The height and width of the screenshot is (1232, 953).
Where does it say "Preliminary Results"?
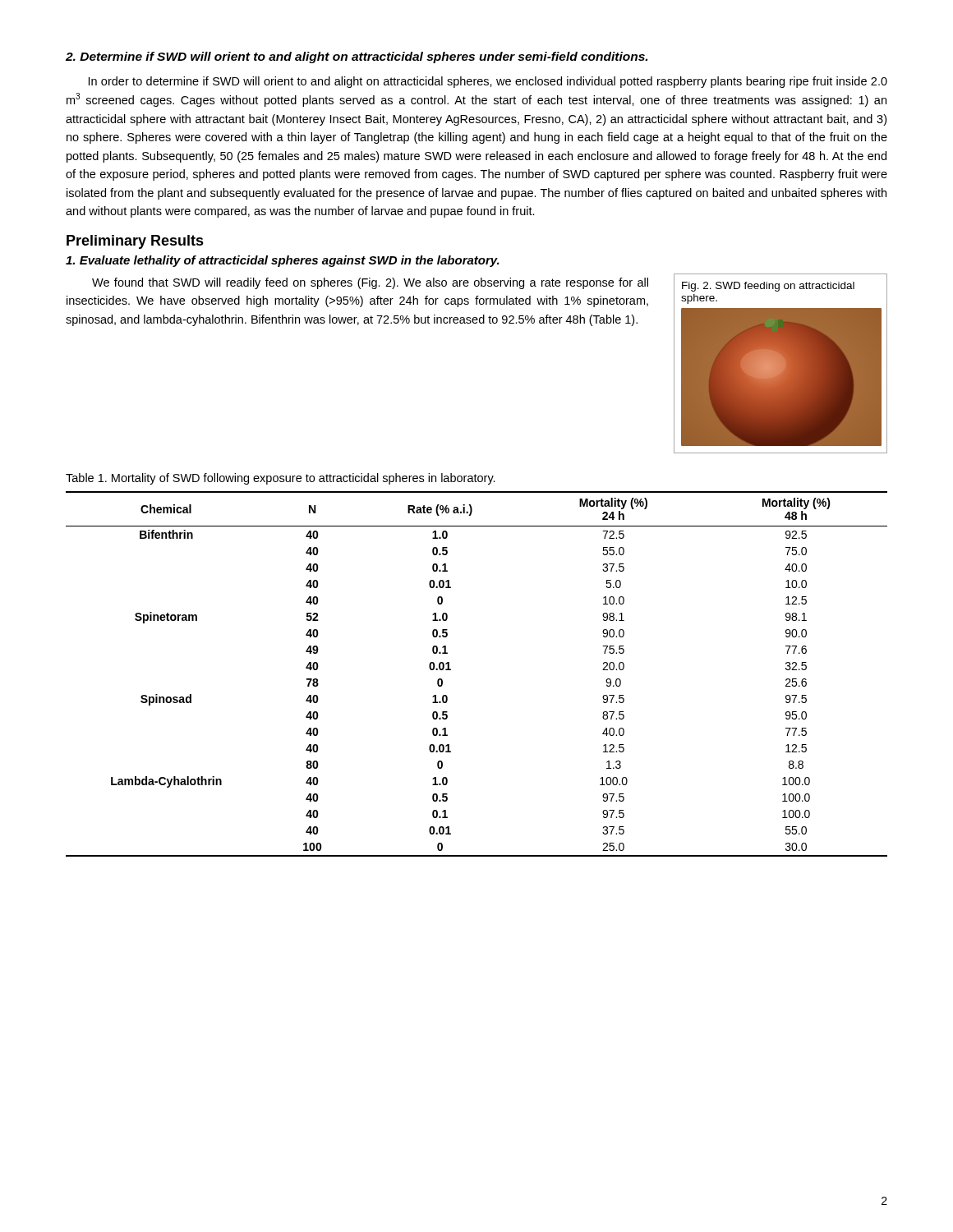(x=135, y=240)
